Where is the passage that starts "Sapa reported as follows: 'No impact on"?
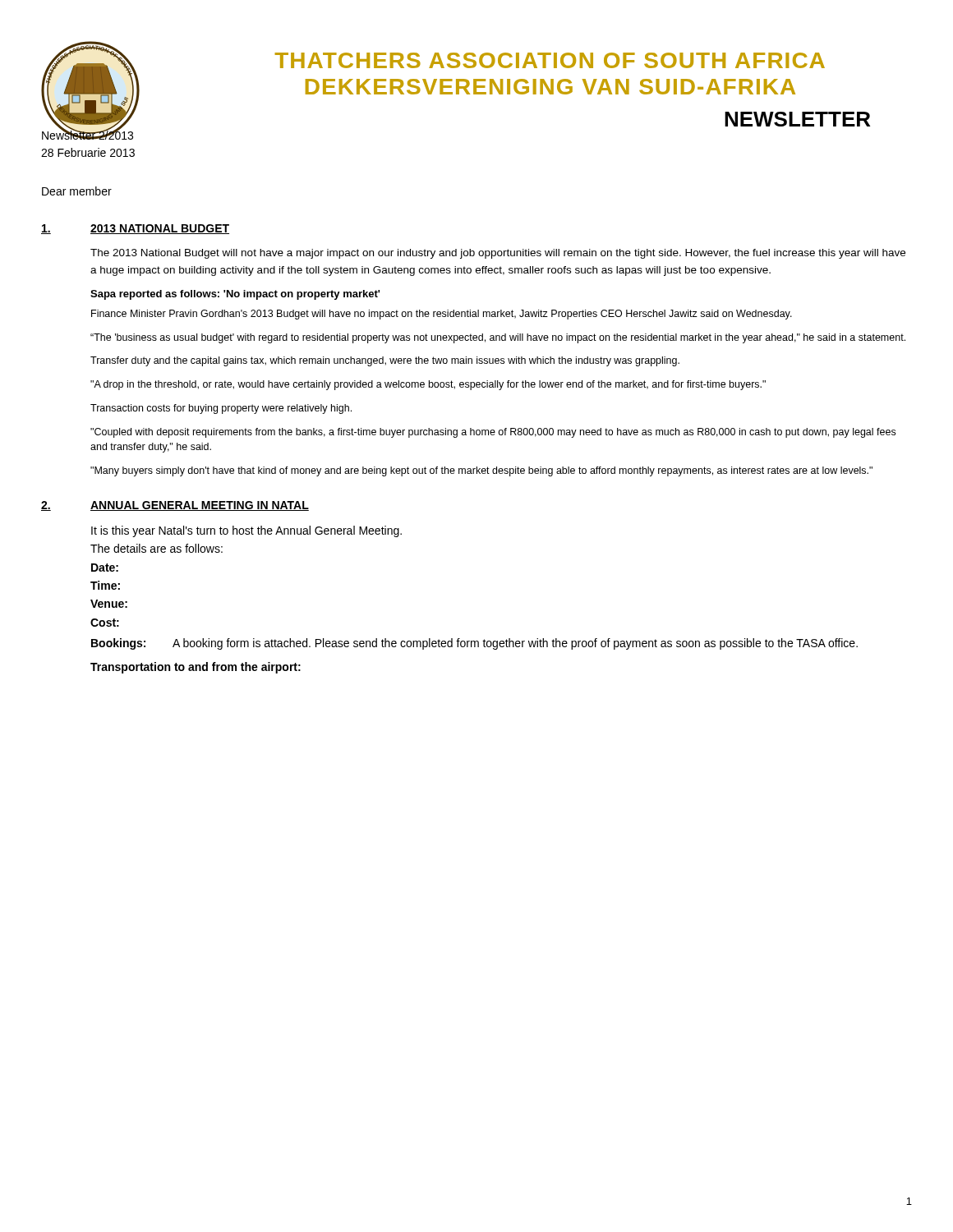The image size is (953, 1232). click(235, 293)
